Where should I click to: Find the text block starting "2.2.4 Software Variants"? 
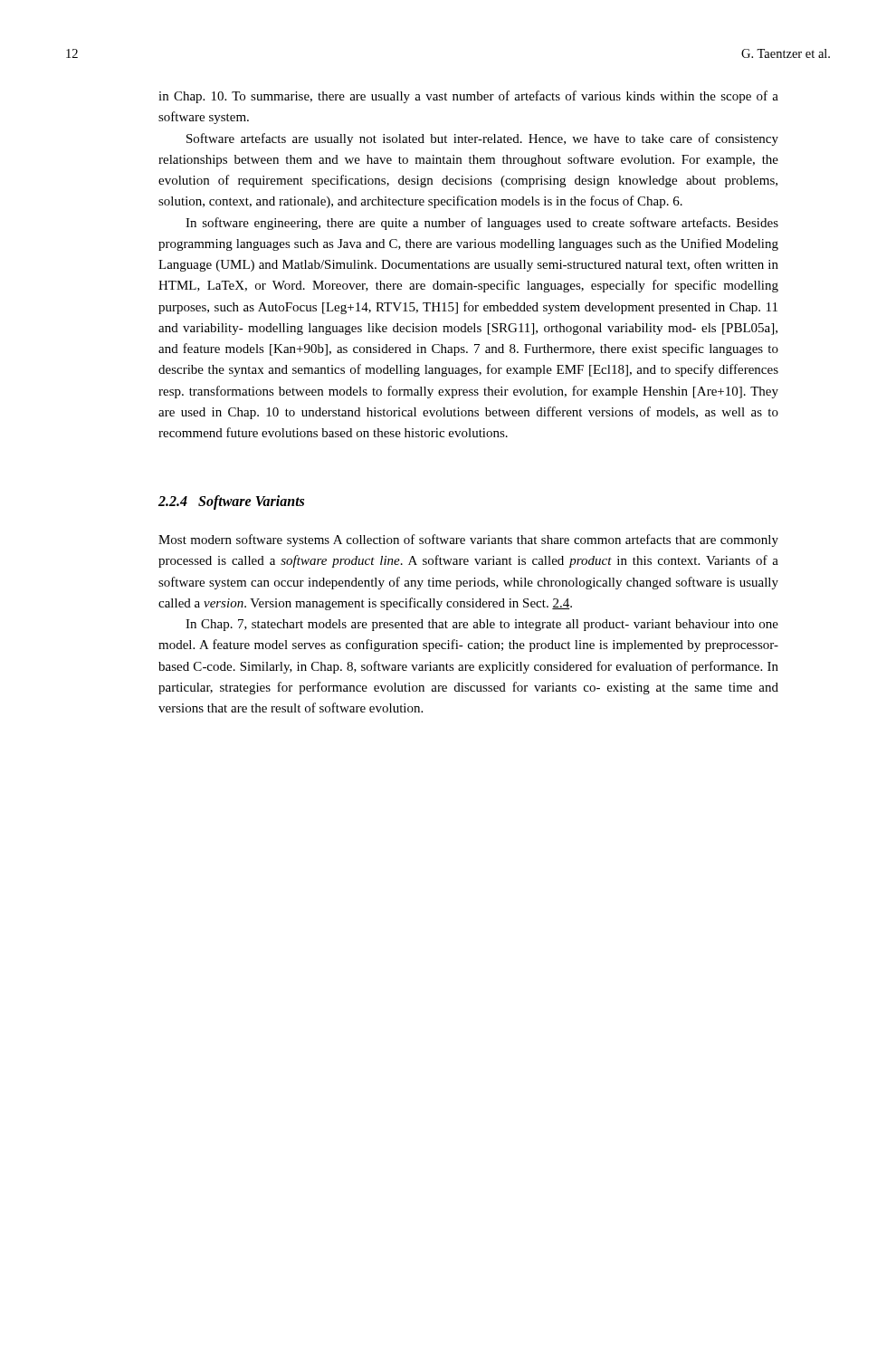pyautogui.click(x=232, y=501)
